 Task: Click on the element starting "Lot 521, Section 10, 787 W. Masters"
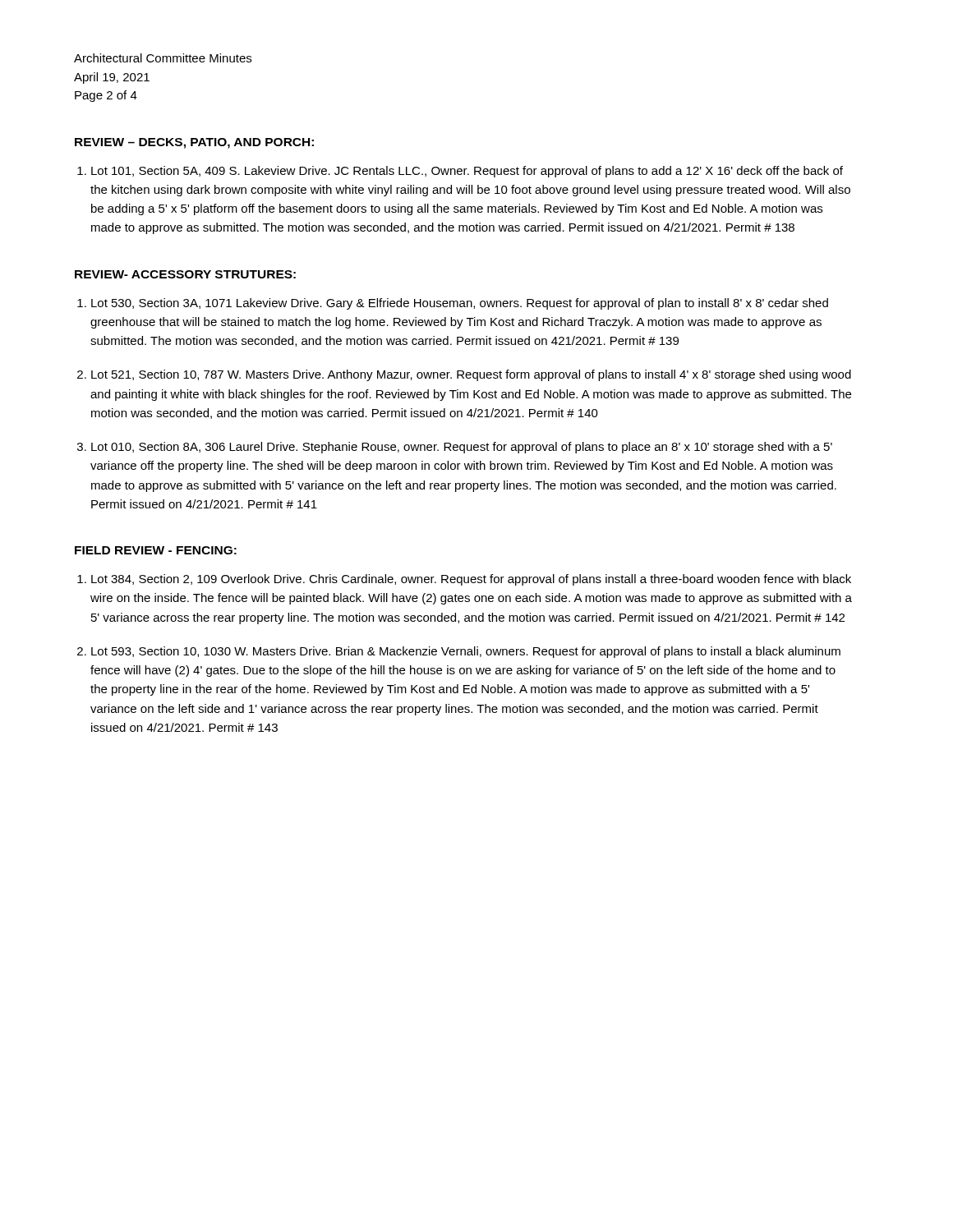click(471, 393)
